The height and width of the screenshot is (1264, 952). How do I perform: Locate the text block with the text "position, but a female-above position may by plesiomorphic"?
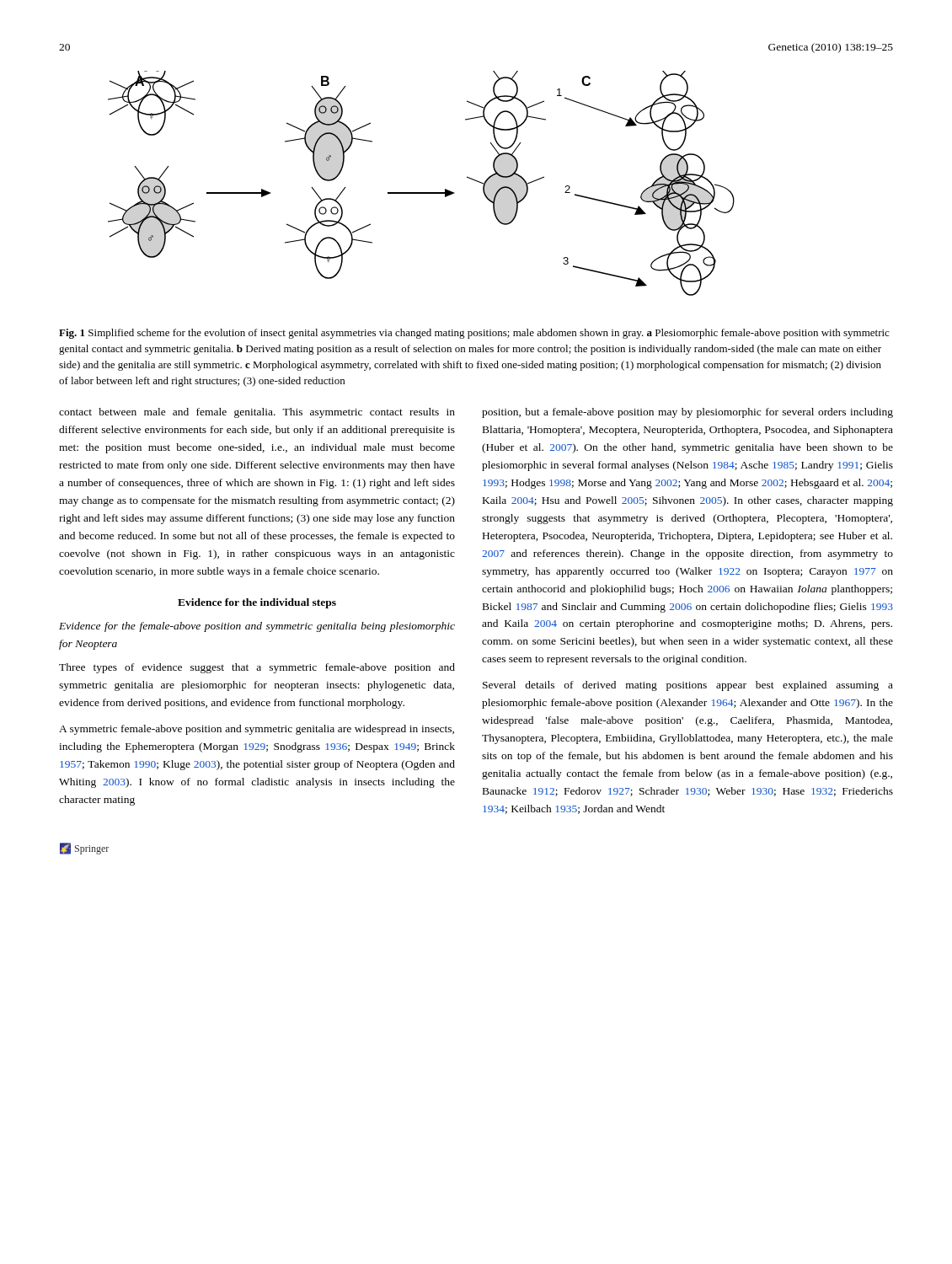(687, 611)
